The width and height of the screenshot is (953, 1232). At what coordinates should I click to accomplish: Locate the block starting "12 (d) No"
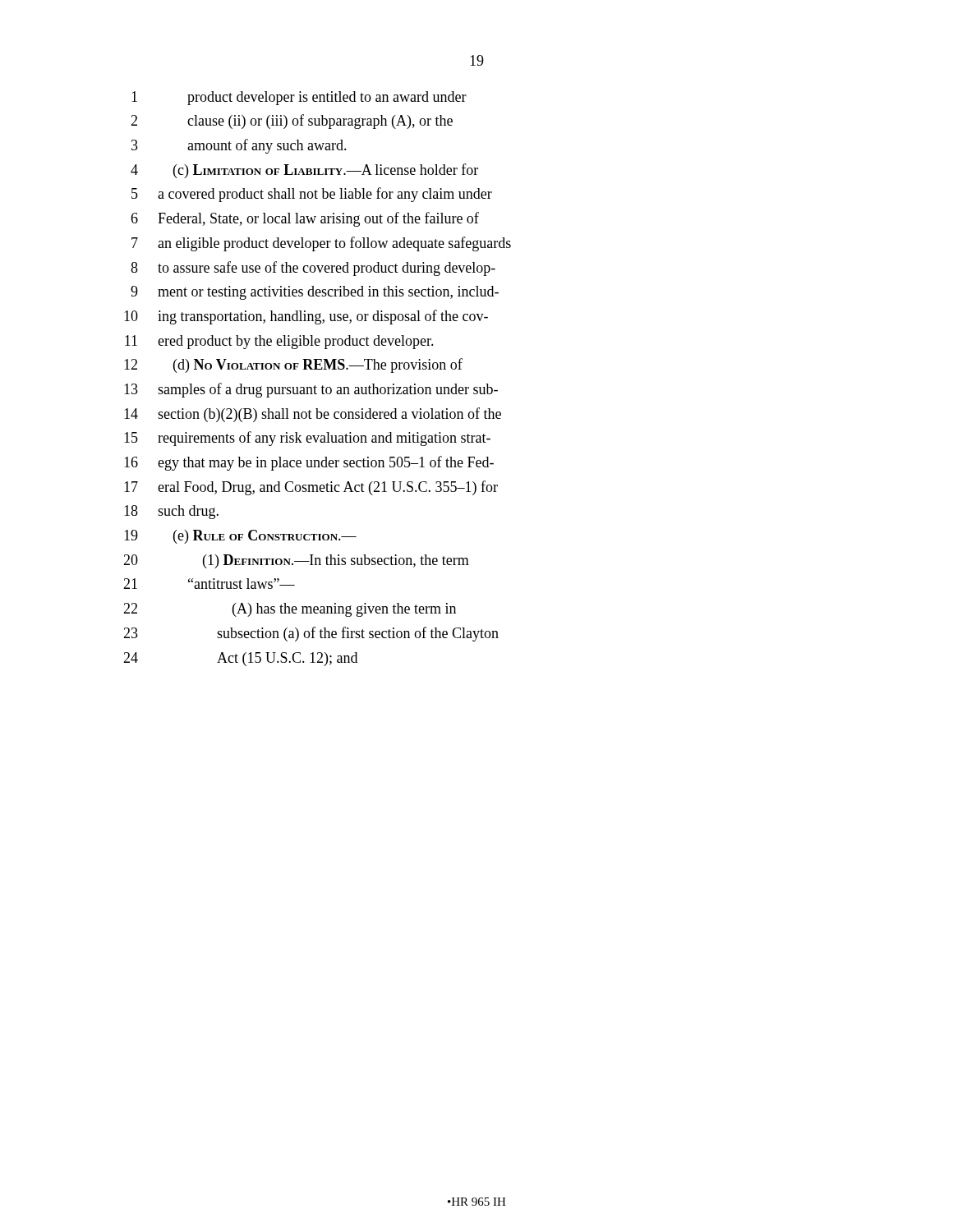click(x=476, y=439)
